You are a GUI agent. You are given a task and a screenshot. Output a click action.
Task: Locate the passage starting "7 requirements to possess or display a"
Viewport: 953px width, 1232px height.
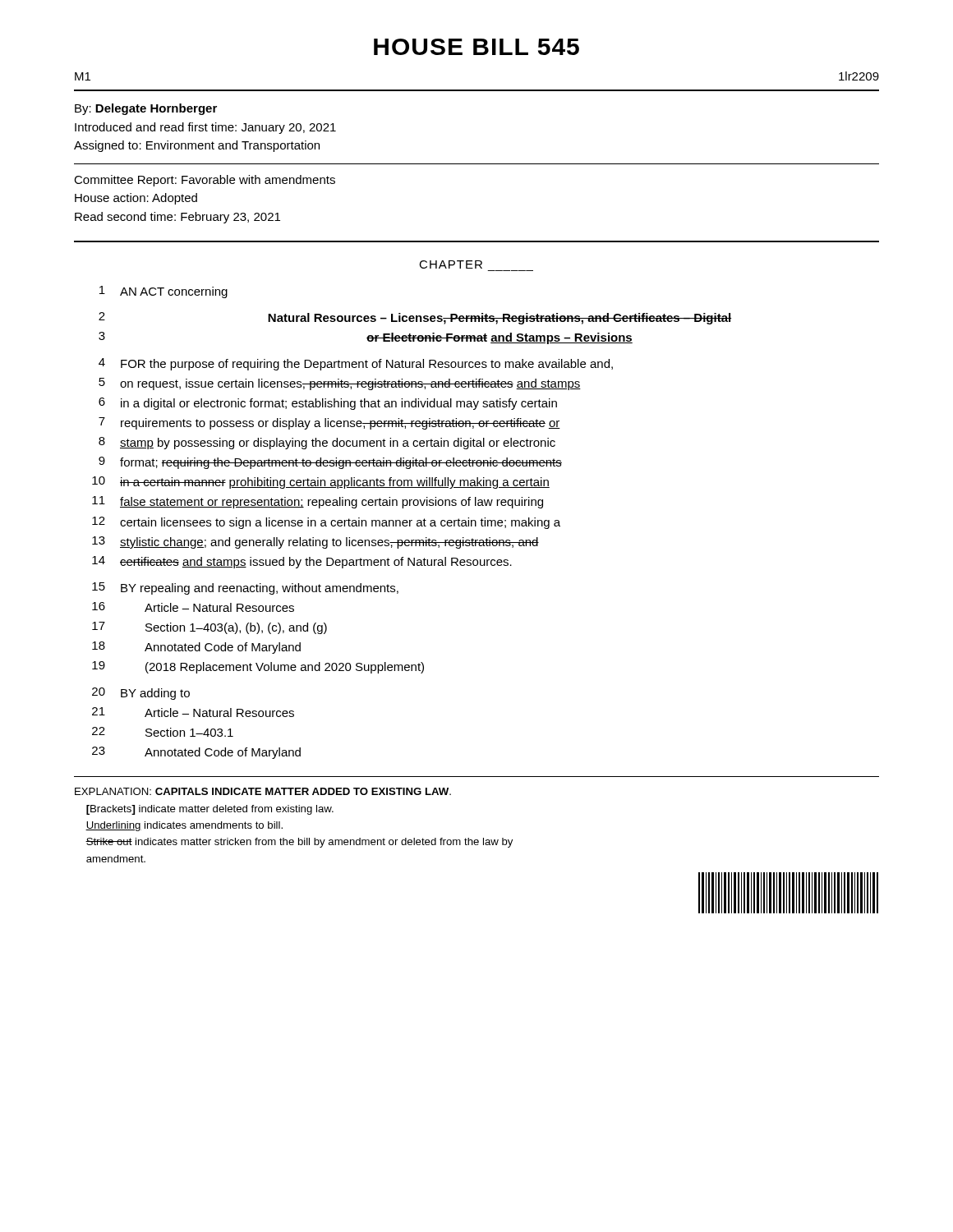(x=476, y=422)
